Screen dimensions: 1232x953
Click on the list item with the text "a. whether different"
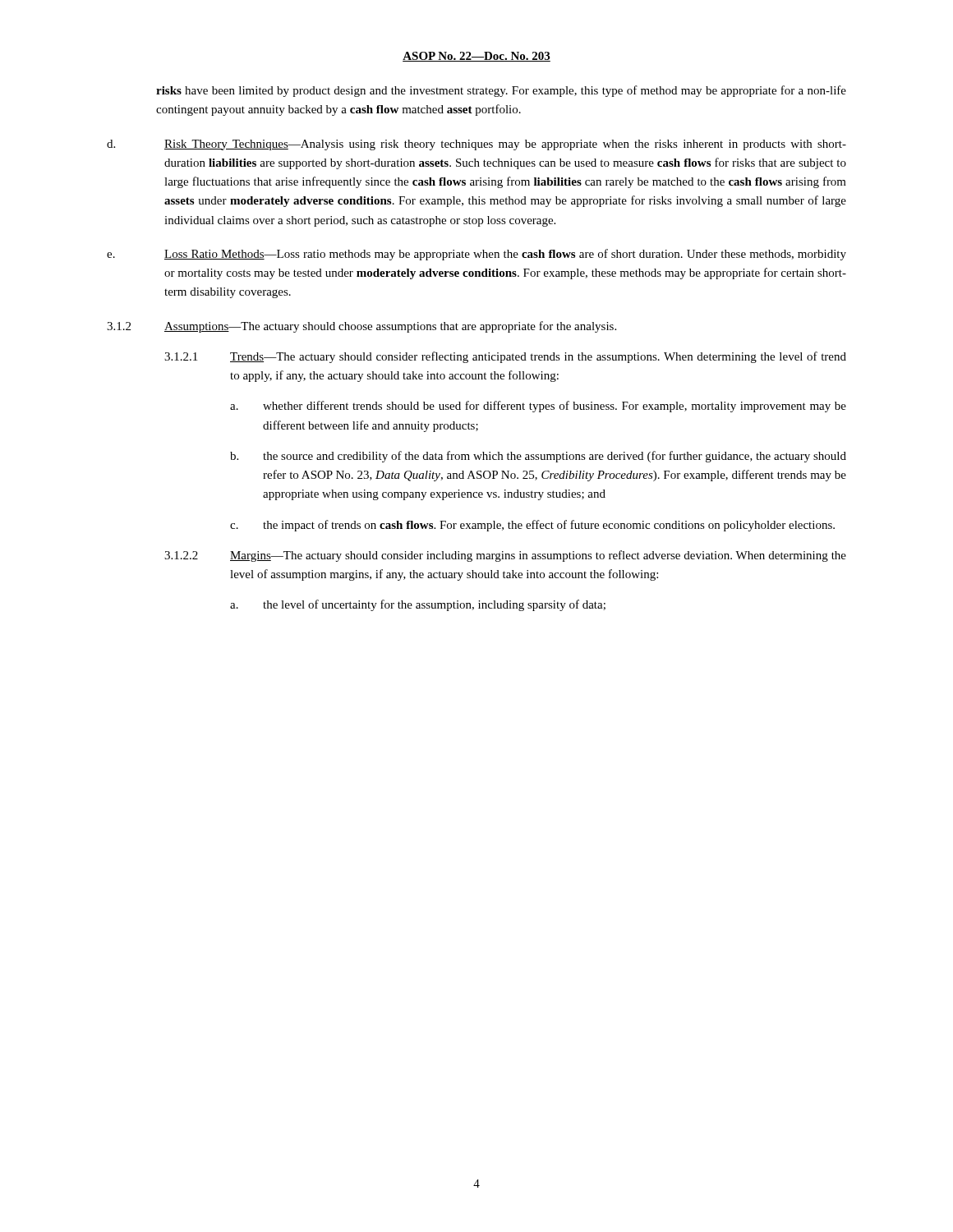click(x=538, y=416)
